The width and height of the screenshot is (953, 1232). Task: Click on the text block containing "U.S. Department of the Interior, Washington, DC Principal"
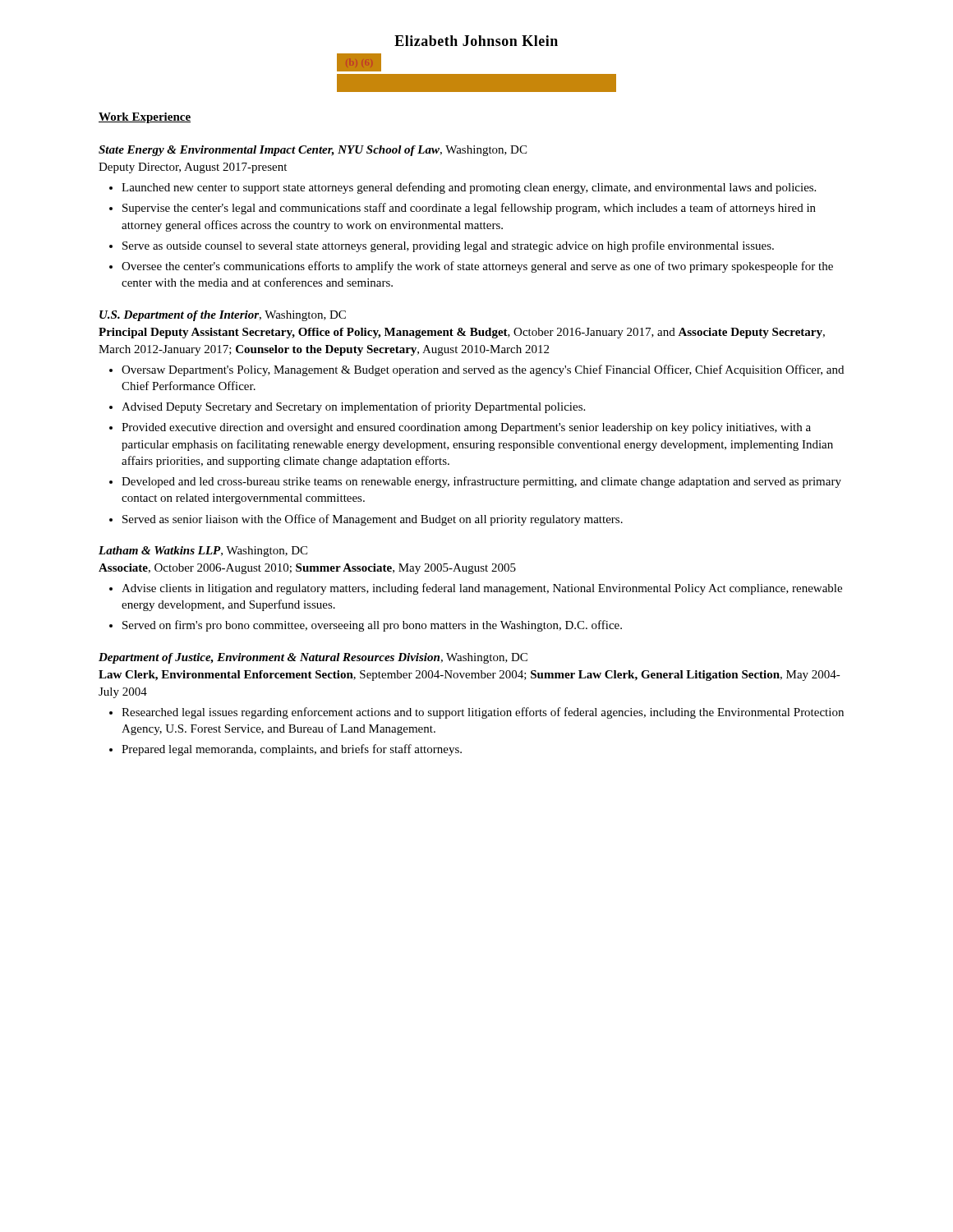(462, 331)
